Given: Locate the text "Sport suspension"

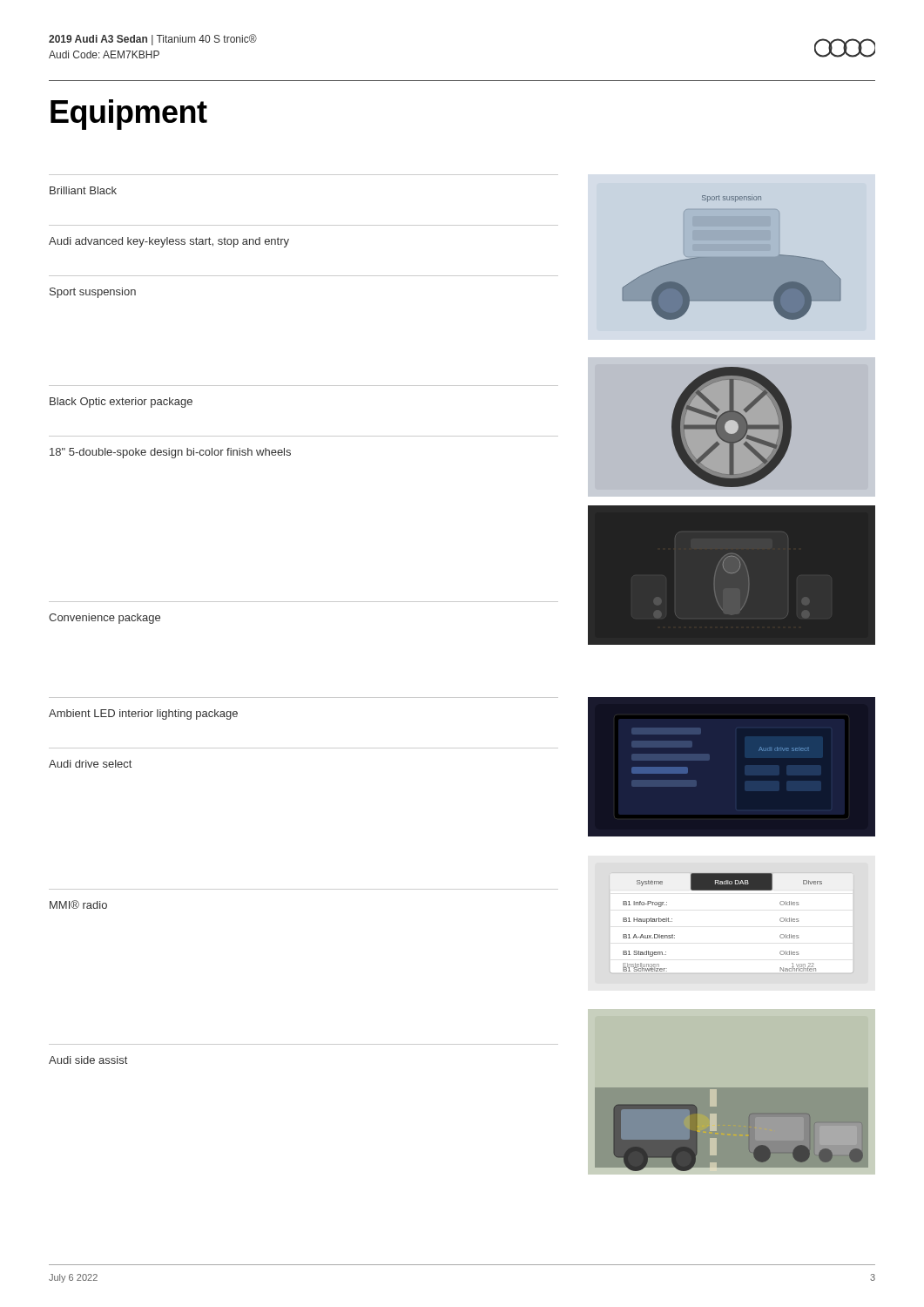Looking at the screenshot, I should point(93,291).
